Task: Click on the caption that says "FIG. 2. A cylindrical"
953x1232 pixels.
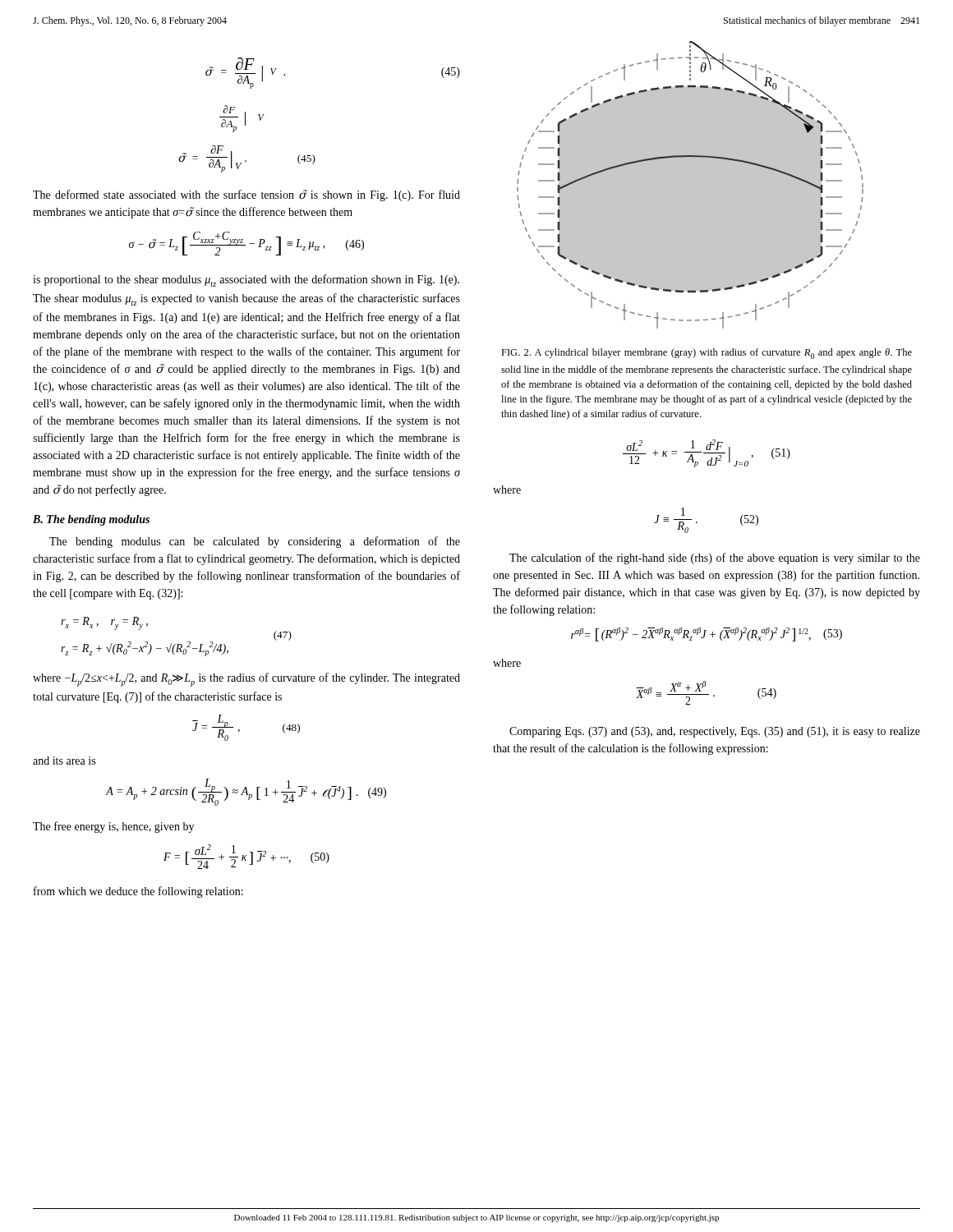Action: click(707, 383)
